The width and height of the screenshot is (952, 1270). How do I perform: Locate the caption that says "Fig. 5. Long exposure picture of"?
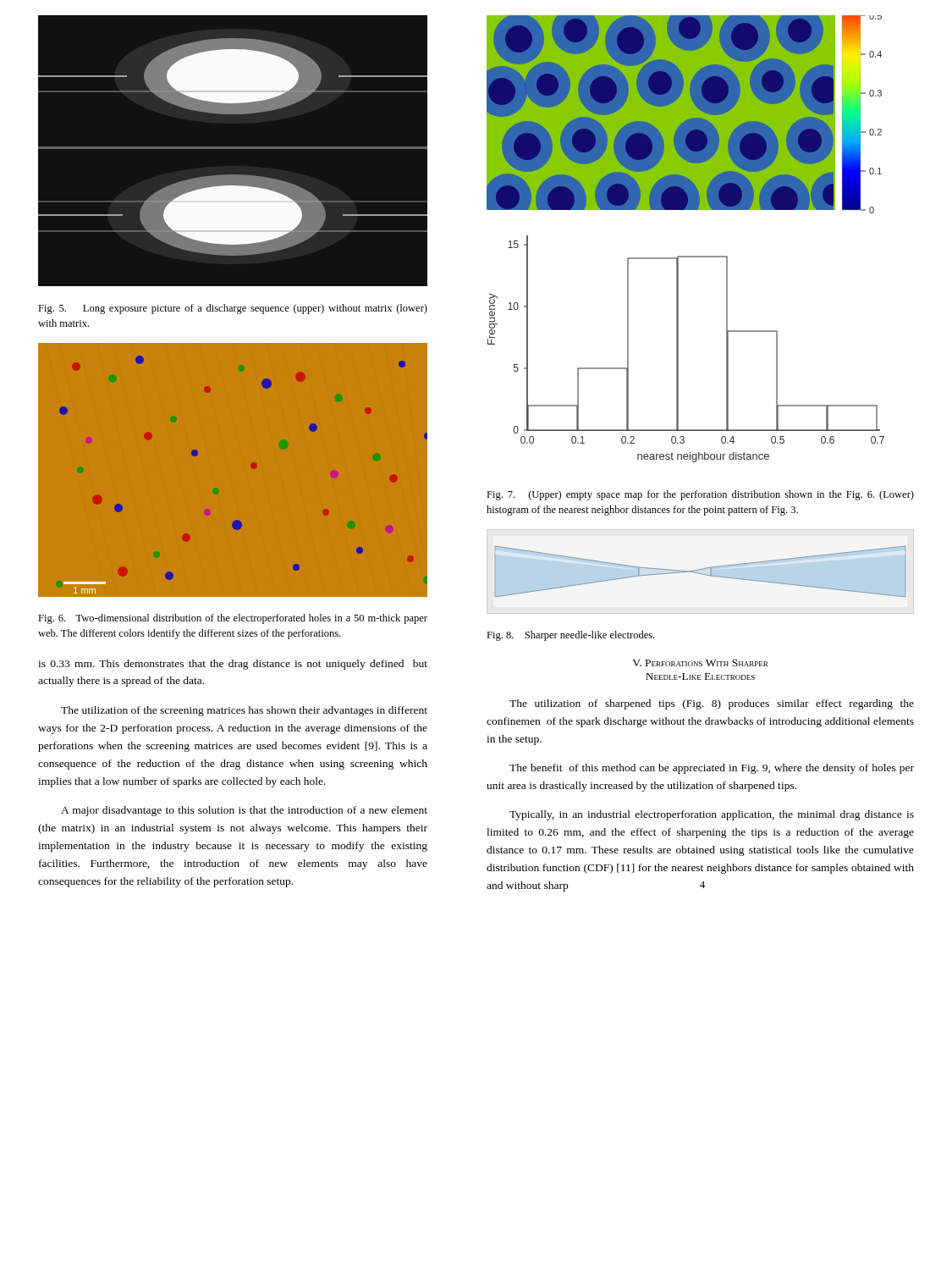pyautogui.click(x=233, y=315)
